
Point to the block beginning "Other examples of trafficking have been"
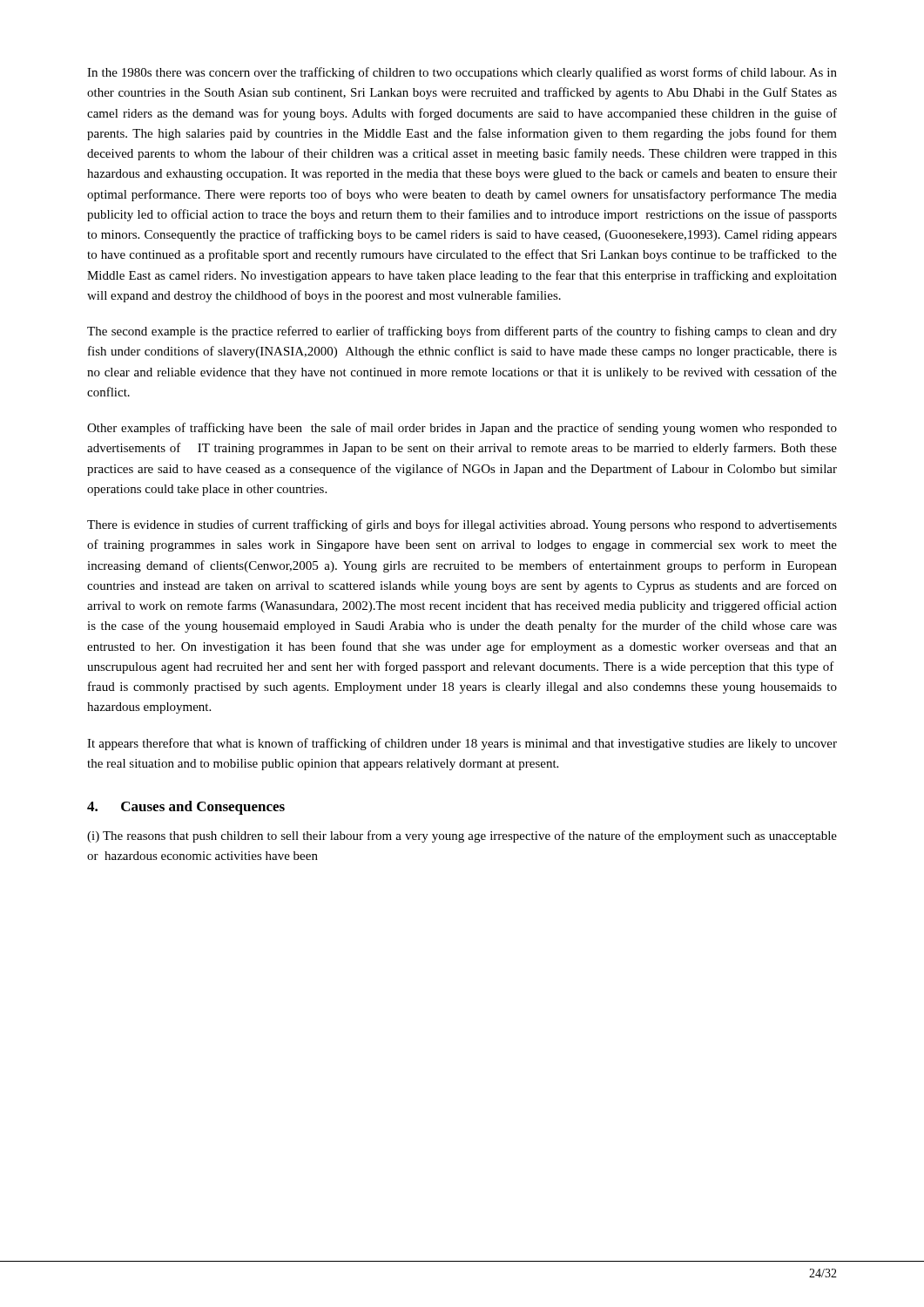[x=462, y=458]
